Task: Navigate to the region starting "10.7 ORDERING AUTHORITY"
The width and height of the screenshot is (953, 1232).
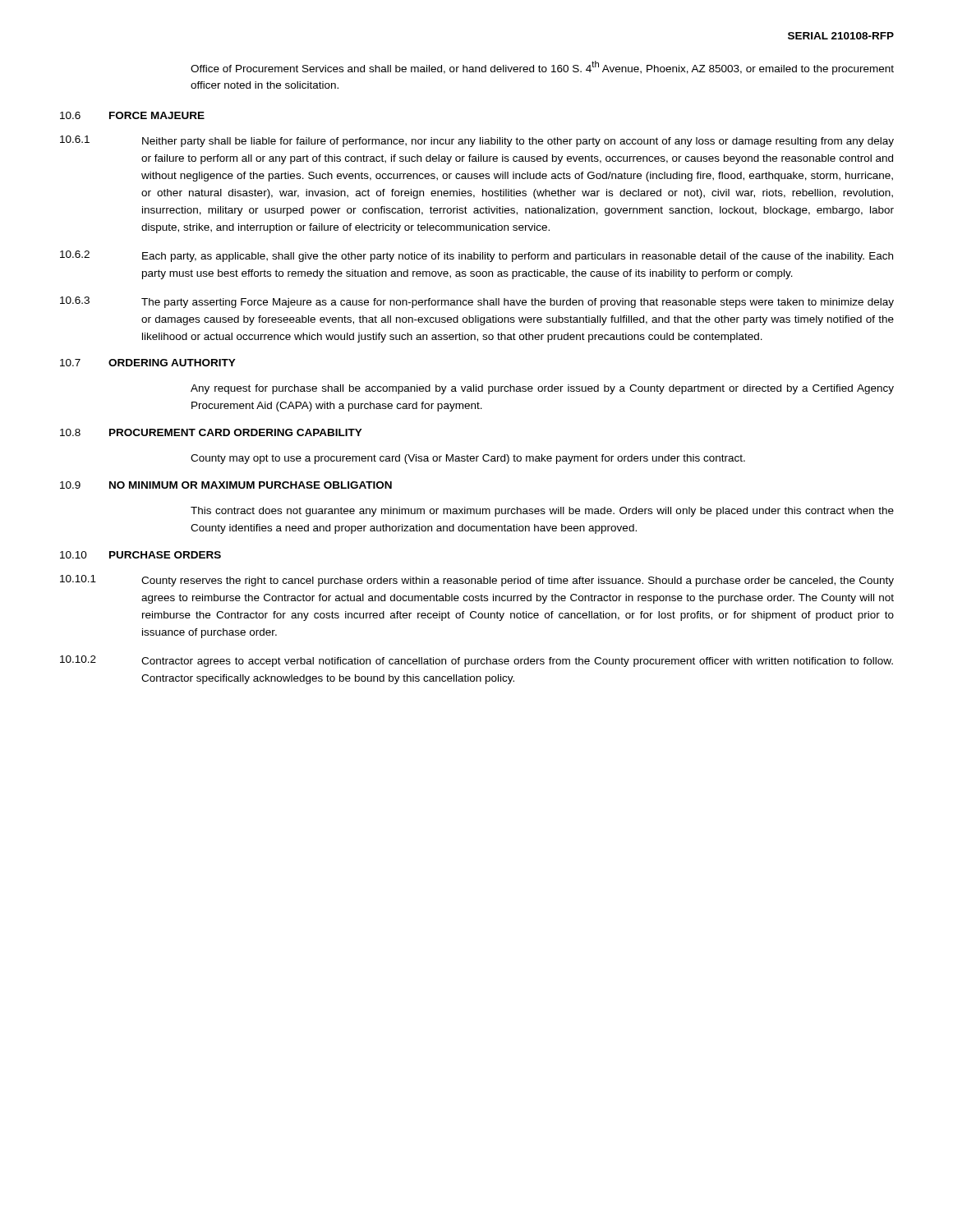Action: coord(148,363)
